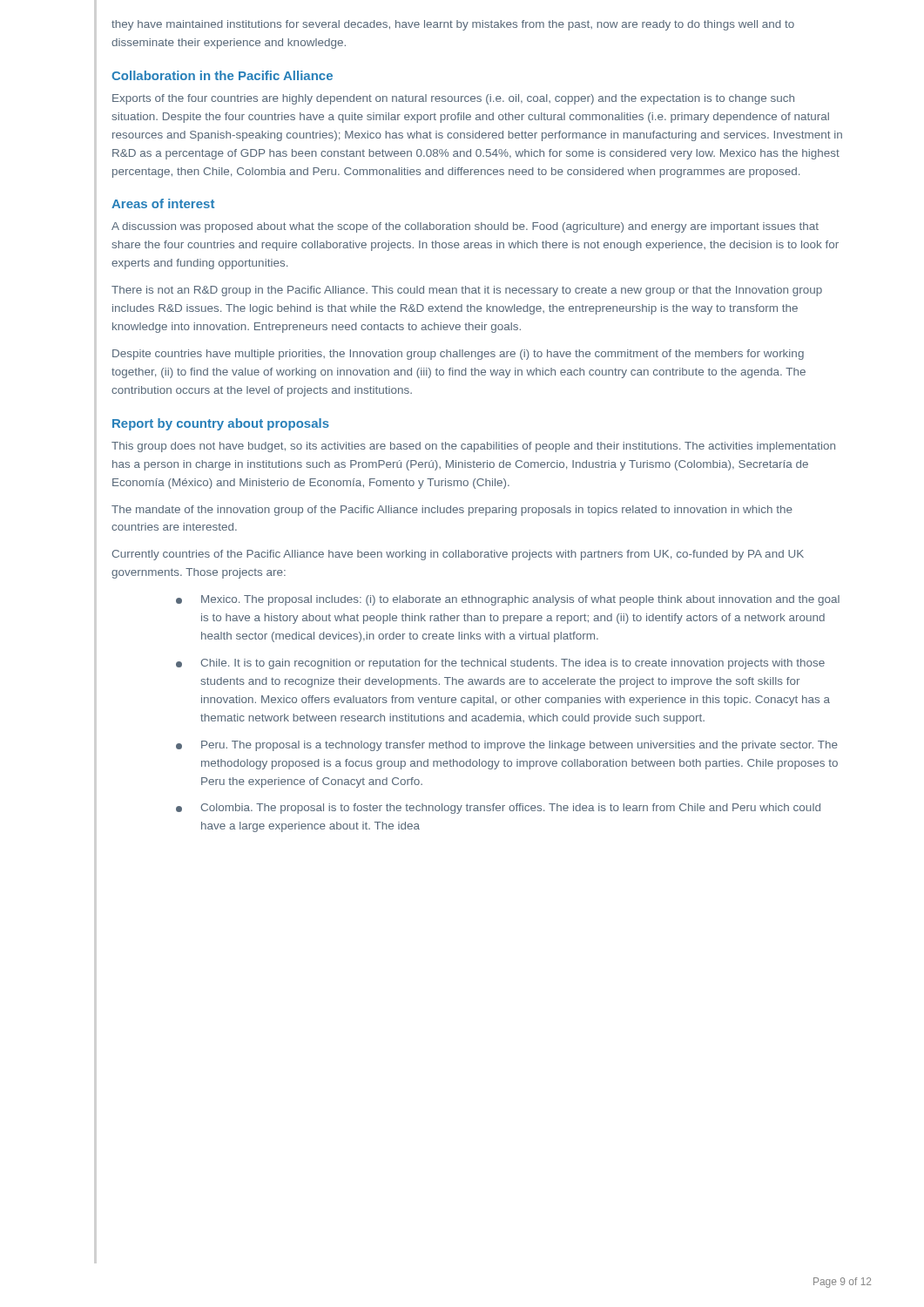
Task: Point to the text block starting "Despite countries have multiple priorities, the Innovation"
Action: coord(459,372)
